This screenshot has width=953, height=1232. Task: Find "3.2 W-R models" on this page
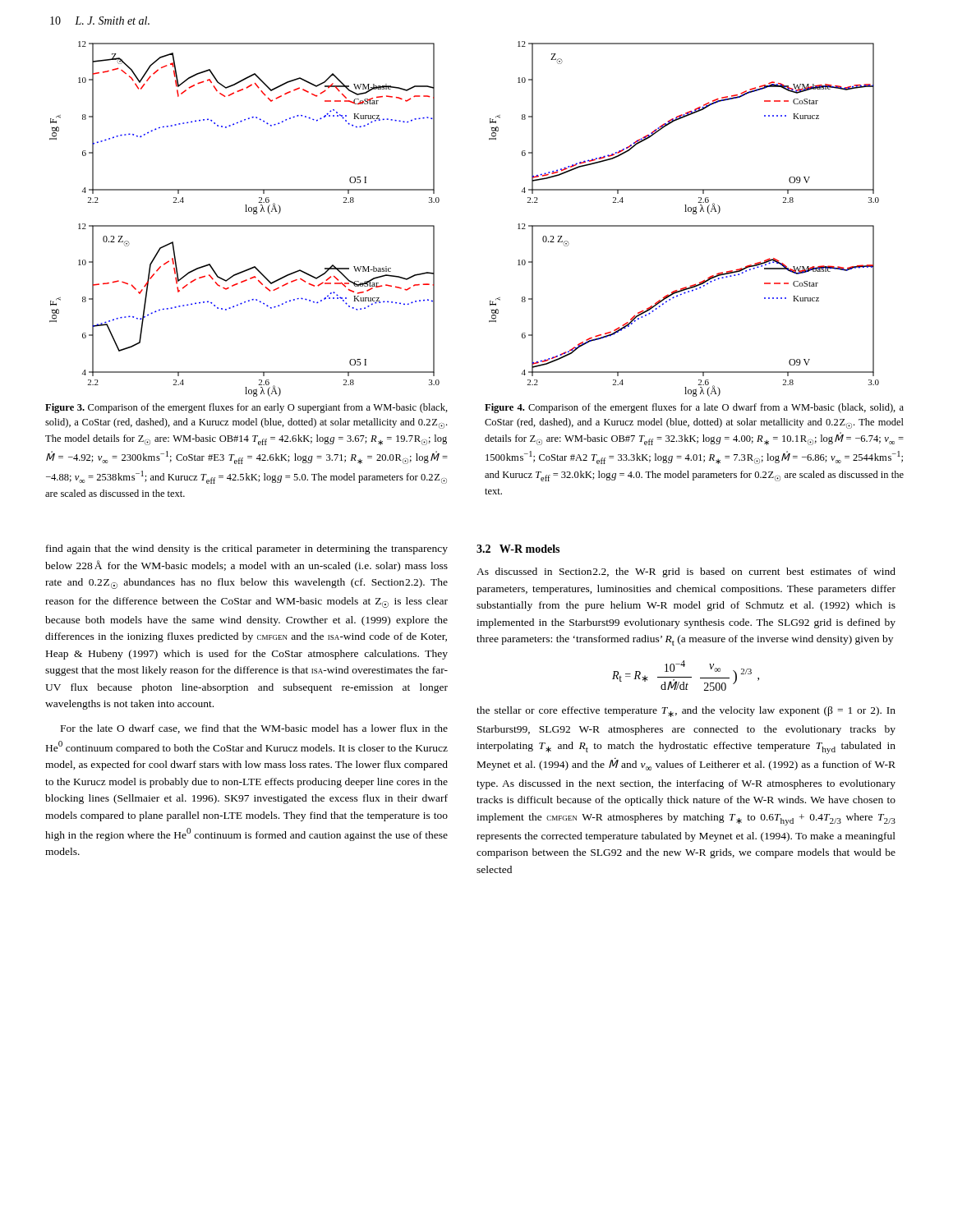coord(518,549)
